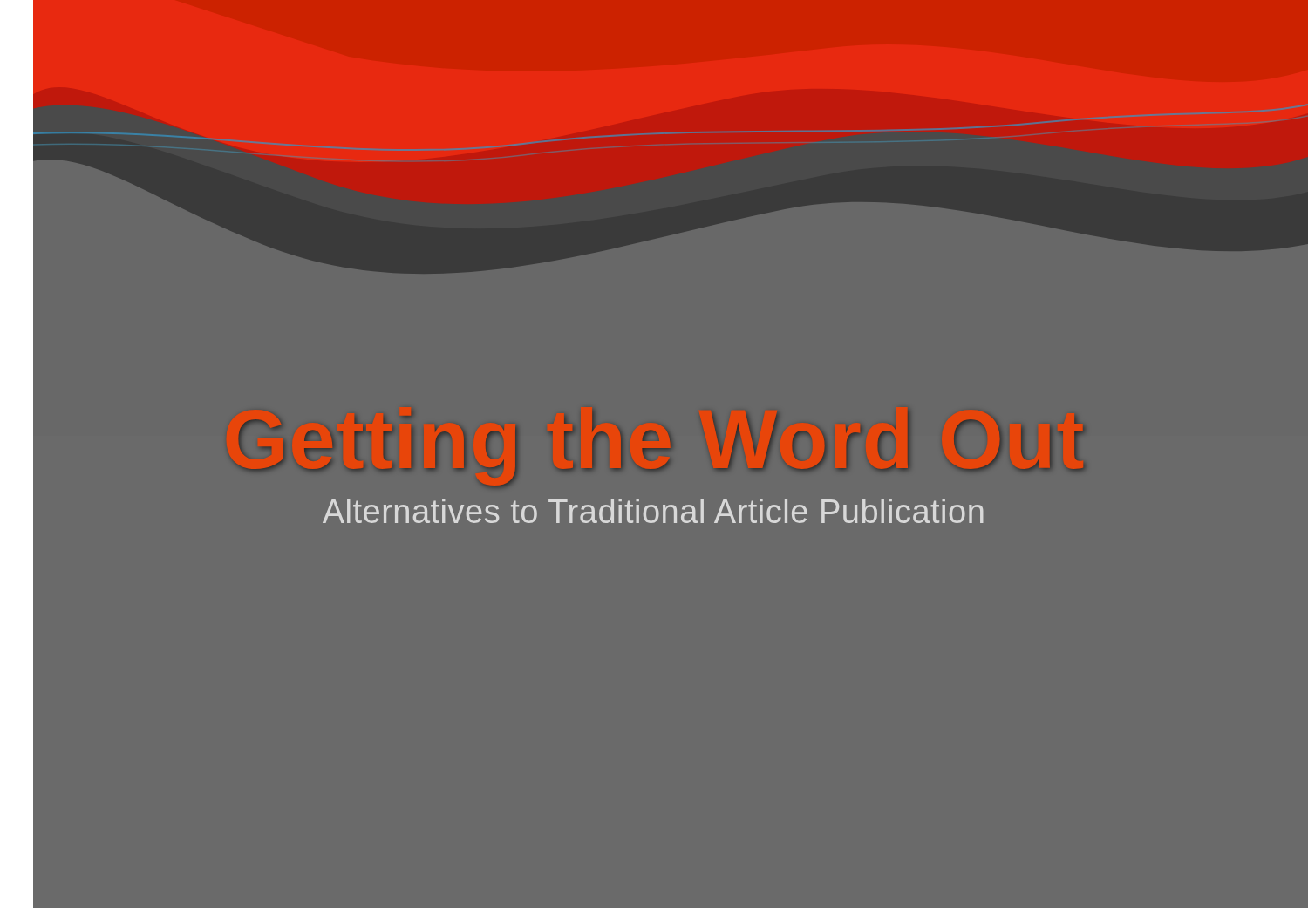Select the element starting "Getting the Word Out"
The width and height of the screenshot is (1308, 924).
(x=654, y=439)
